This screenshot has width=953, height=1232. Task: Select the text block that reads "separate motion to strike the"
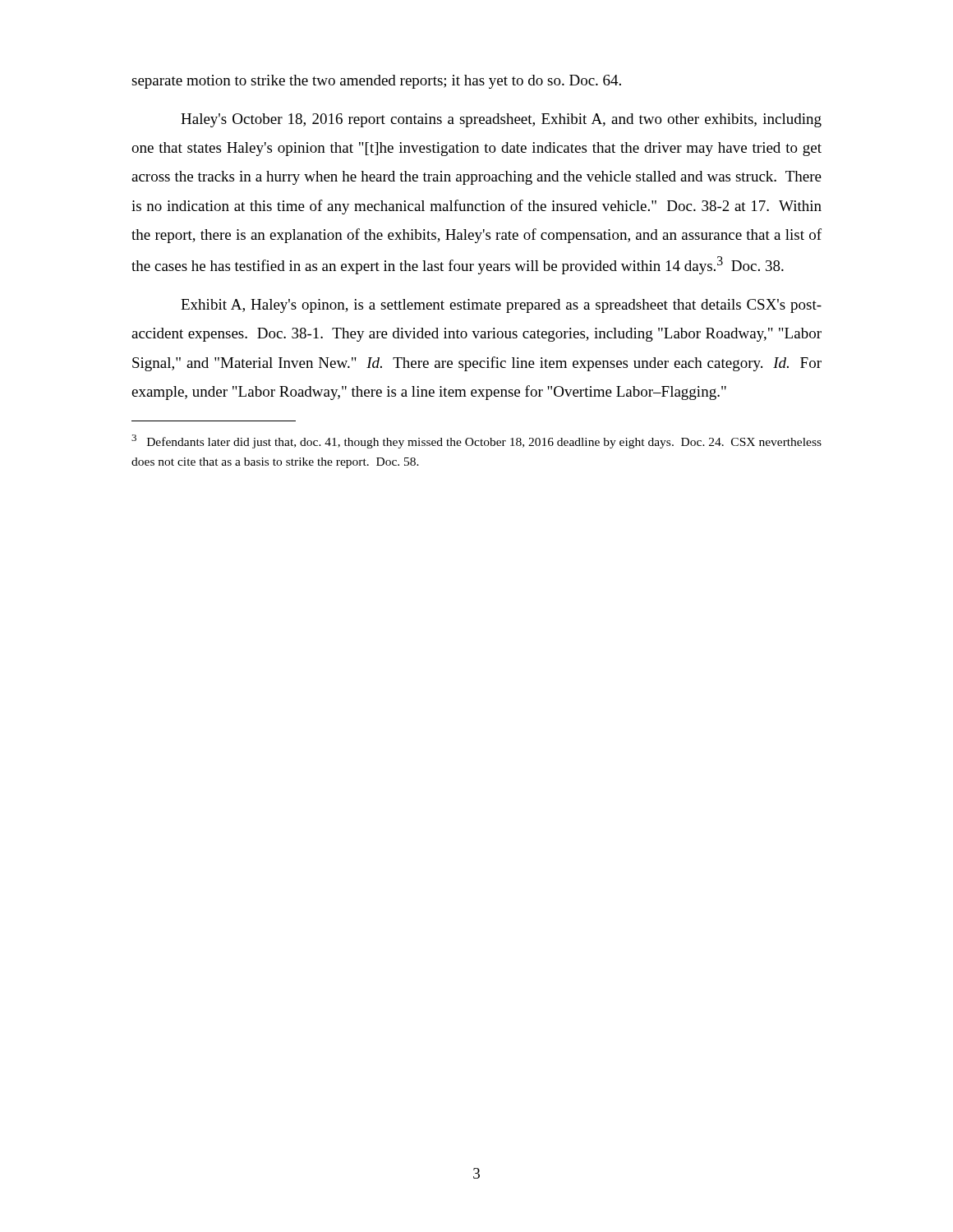tap(377, 80)
